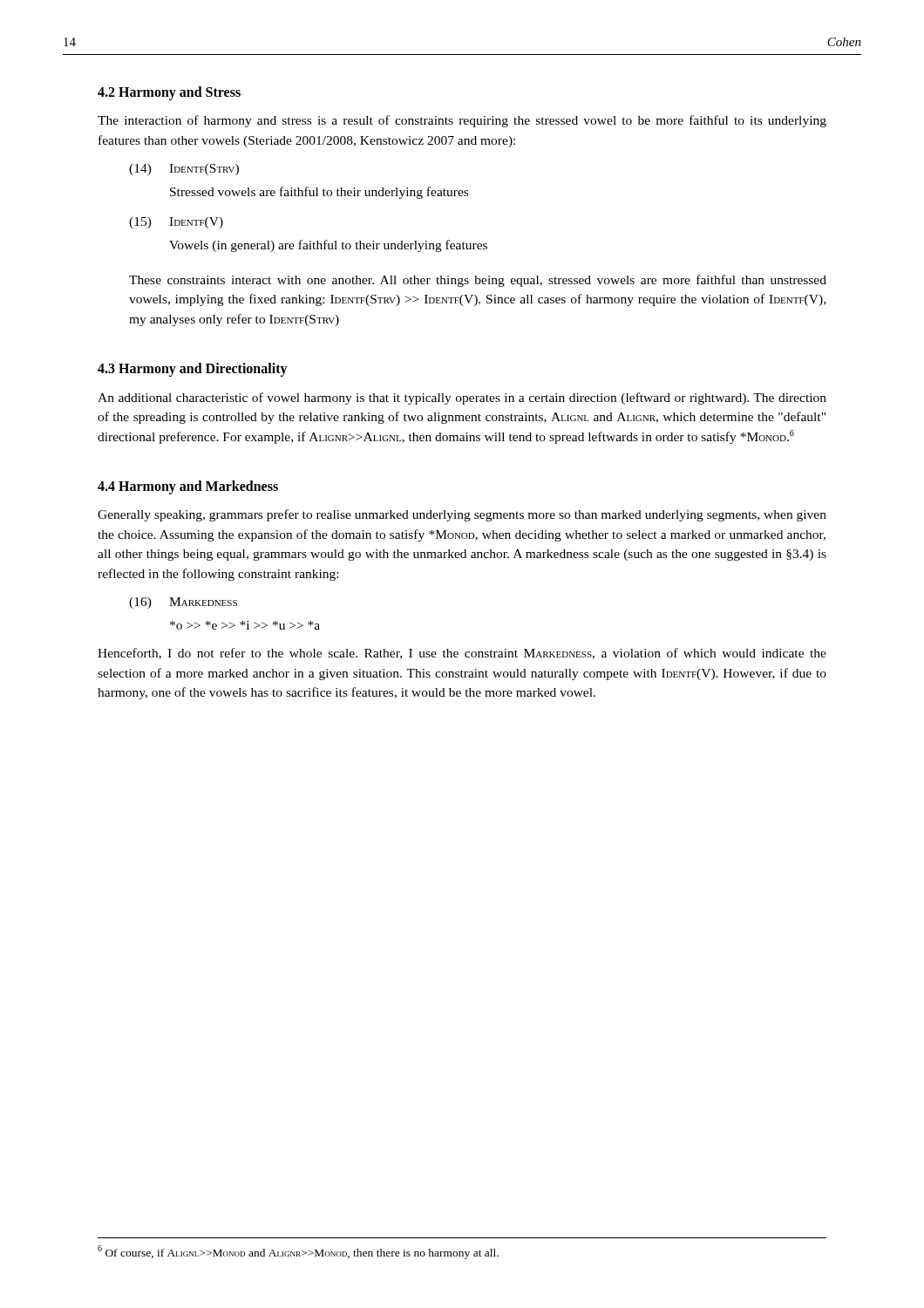The height and width of the screenshot is (1308, 924).
Task: Point to the block beginning "Generally speaking, grammars prefer to realise unmarked"
Action: [x=462, y=544]
